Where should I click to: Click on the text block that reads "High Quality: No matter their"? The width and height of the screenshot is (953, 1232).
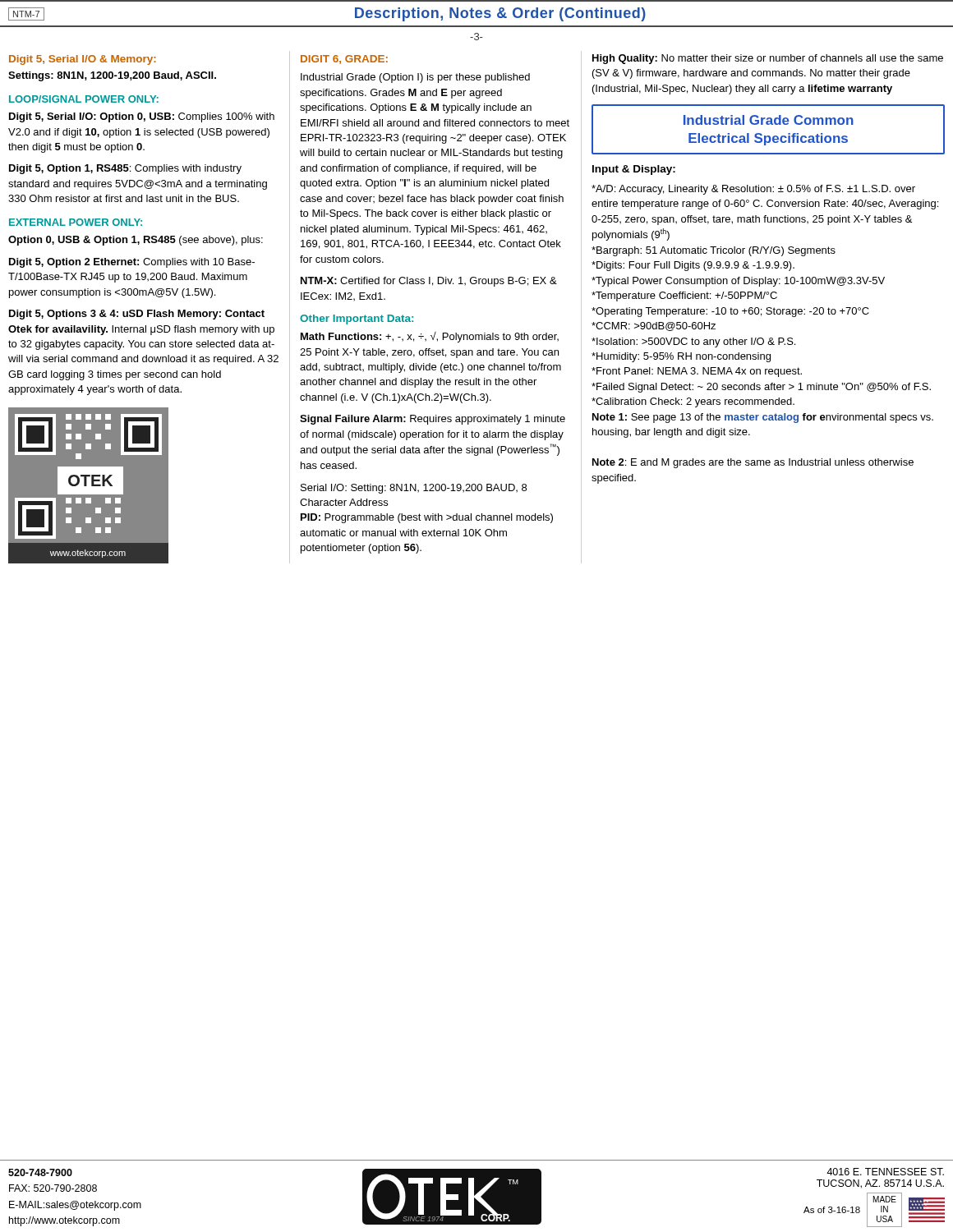click(x=767, y=73)
